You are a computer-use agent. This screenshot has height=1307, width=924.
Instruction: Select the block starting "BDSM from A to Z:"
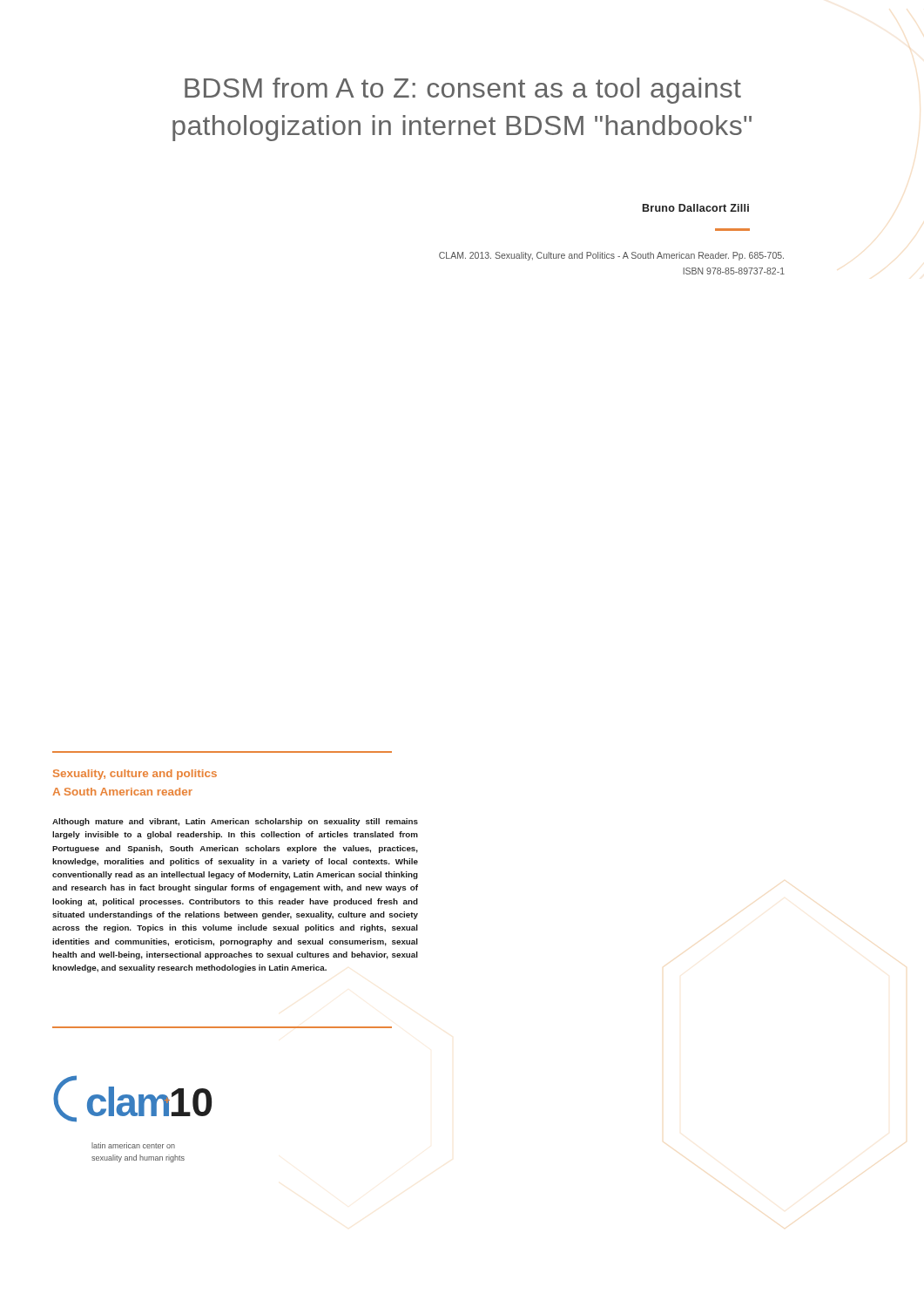(462, 107)
